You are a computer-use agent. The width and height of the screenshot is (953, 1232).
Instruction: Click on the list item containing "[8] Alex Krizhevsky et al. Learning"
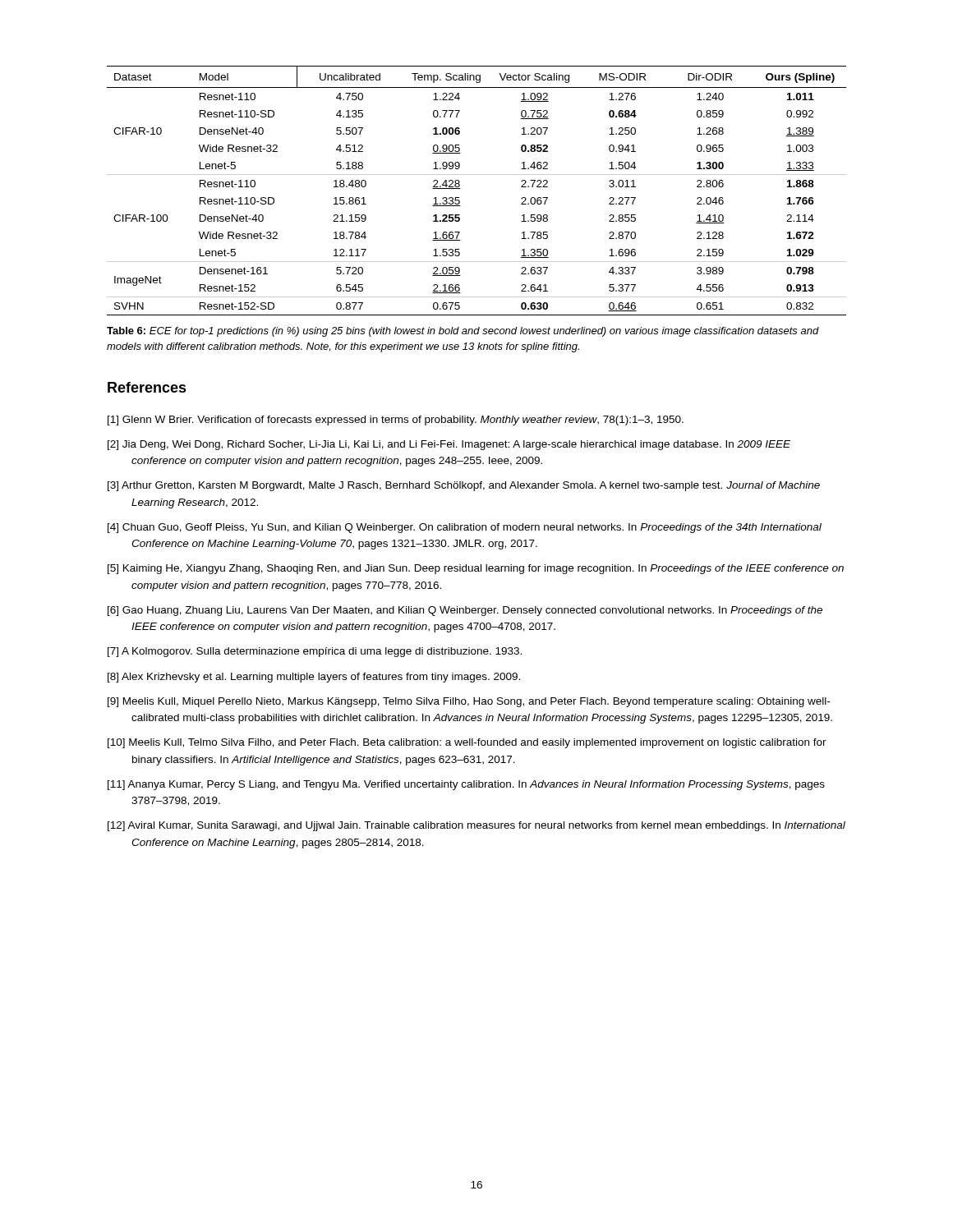[314, 676]
